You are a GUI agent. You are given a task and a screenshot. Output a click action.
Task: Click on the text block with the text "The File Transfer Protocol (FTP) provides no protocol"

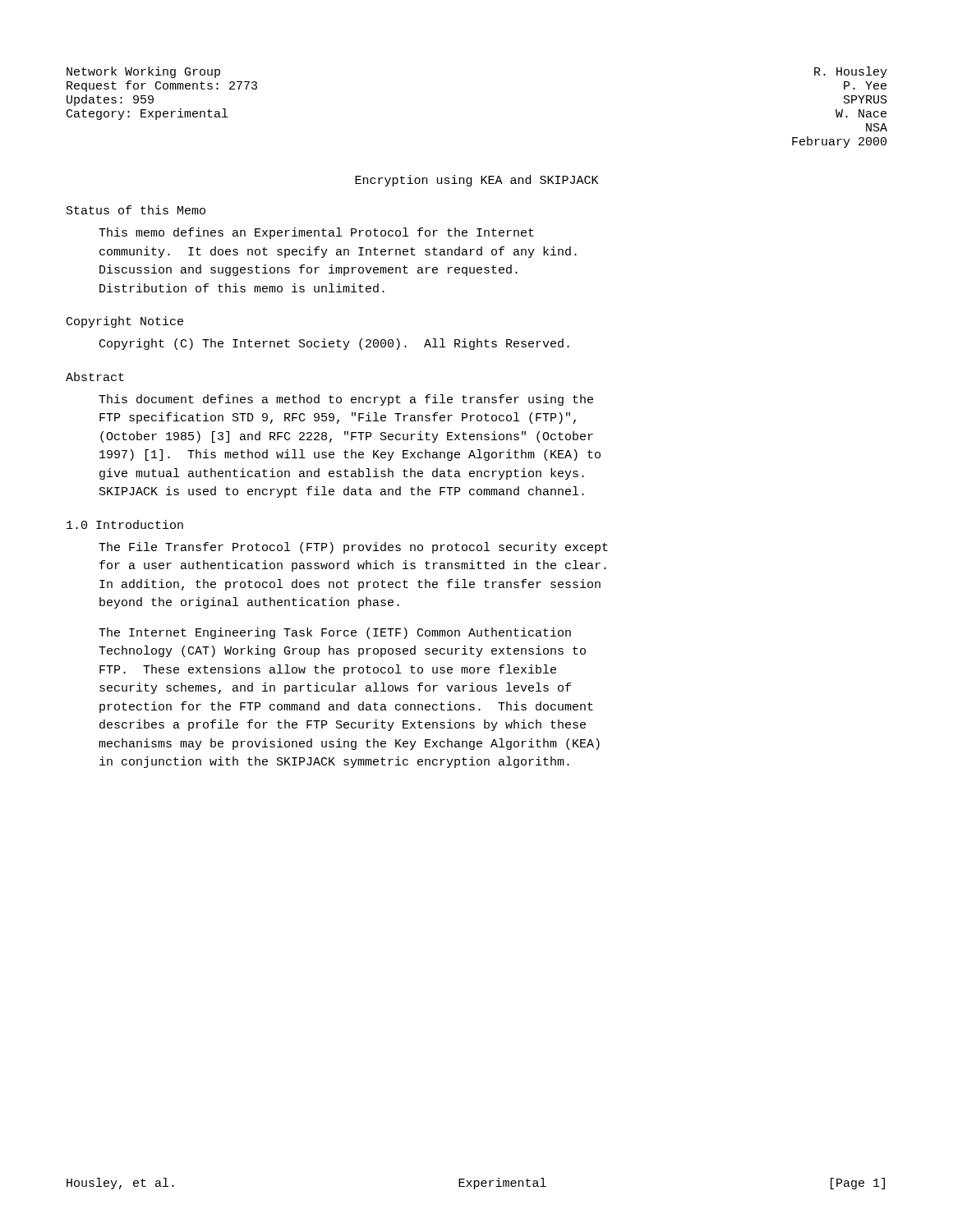point(354,576)
